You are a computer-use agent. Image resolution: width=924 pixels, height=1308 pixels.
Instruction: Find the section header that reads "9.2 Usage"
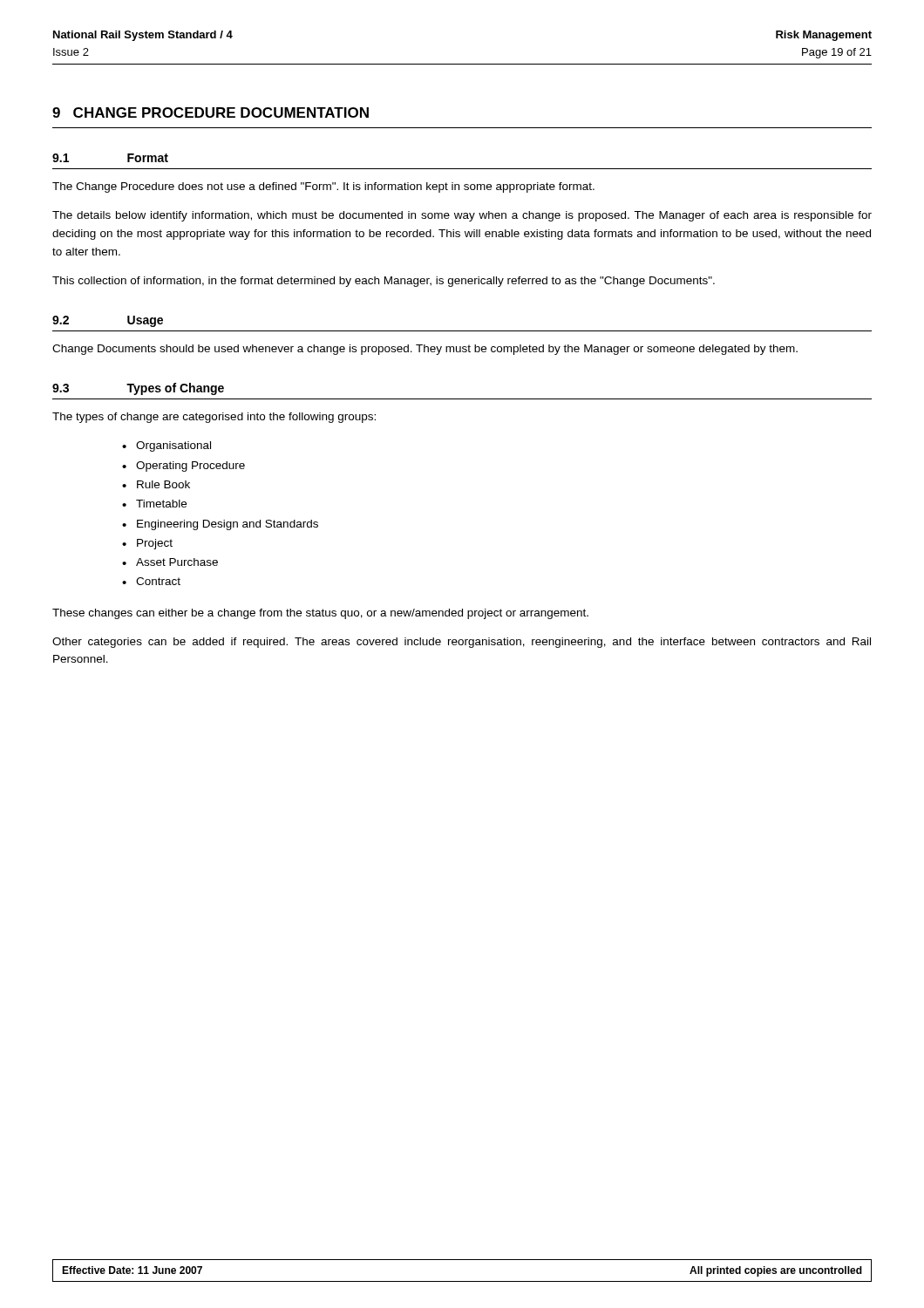pos(108,320)
